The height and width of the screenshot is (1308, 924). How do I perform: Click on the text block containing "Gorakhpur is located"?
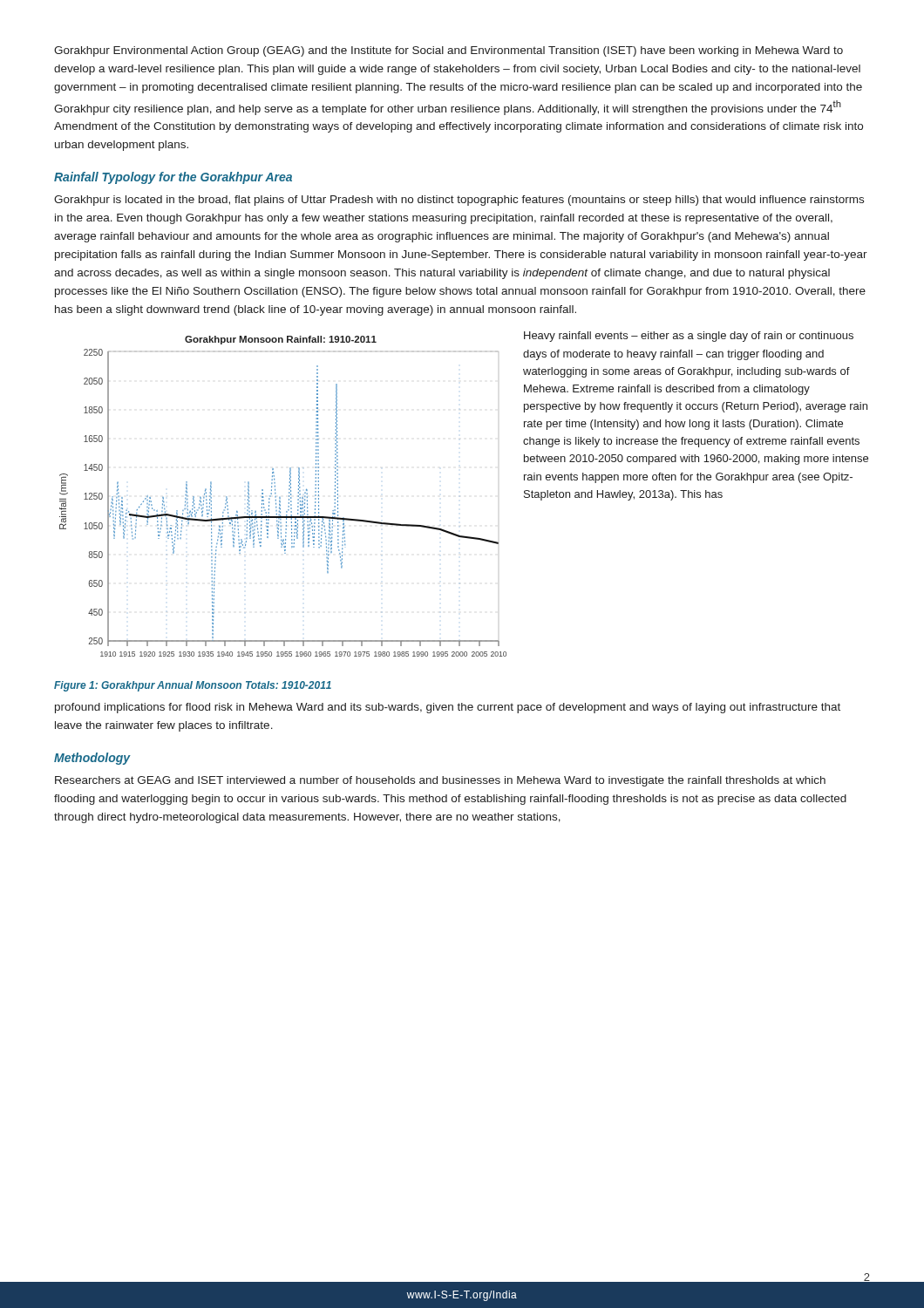[462, 255]
